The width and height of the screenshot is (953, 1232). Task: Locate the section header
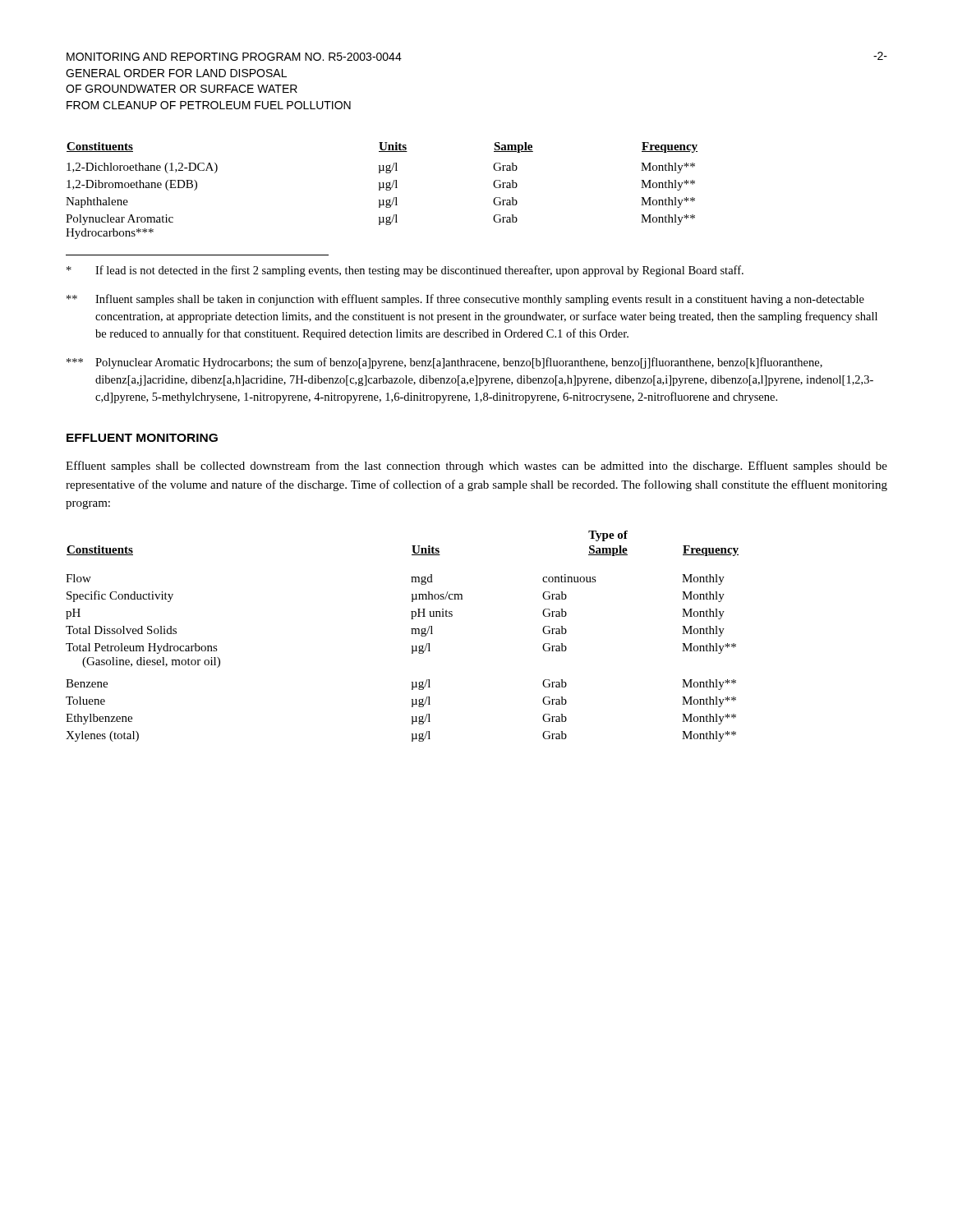click(x=142, y=438)
